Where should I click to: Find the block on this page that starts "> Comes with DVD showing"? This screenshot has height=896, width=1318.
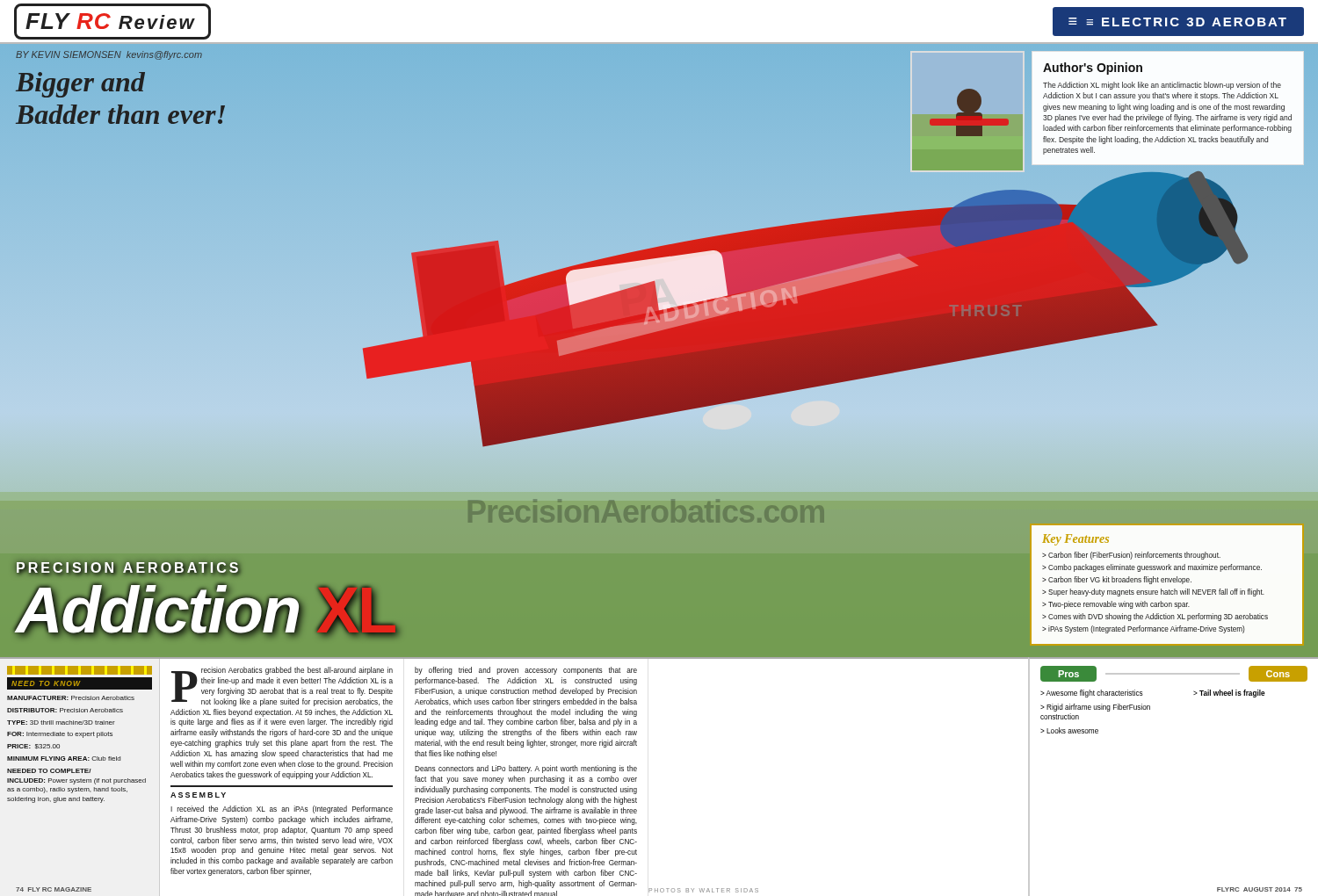(x=1155, y=617)
